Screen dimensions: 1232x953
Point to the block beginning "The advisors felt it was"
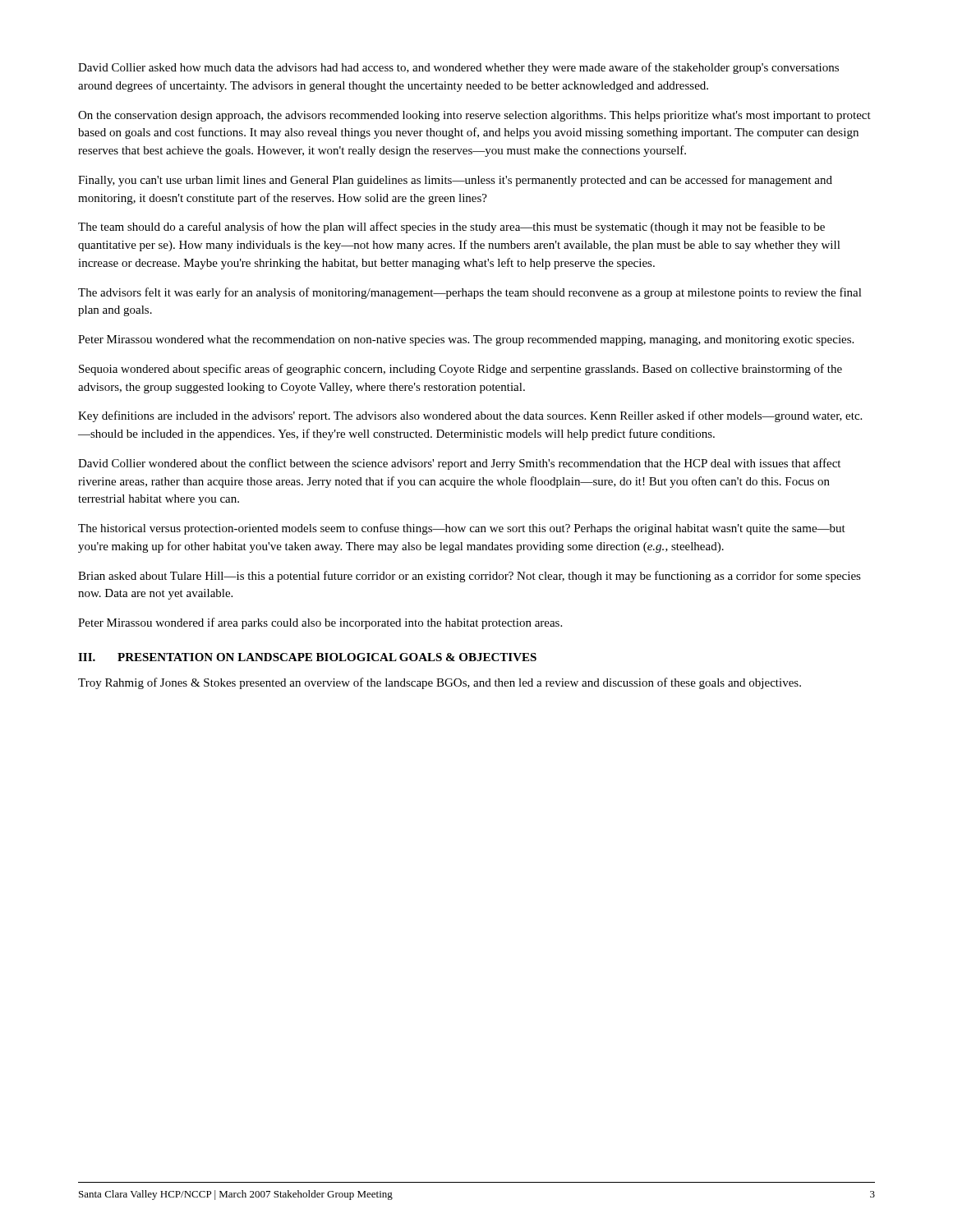[x=470, y=301]
